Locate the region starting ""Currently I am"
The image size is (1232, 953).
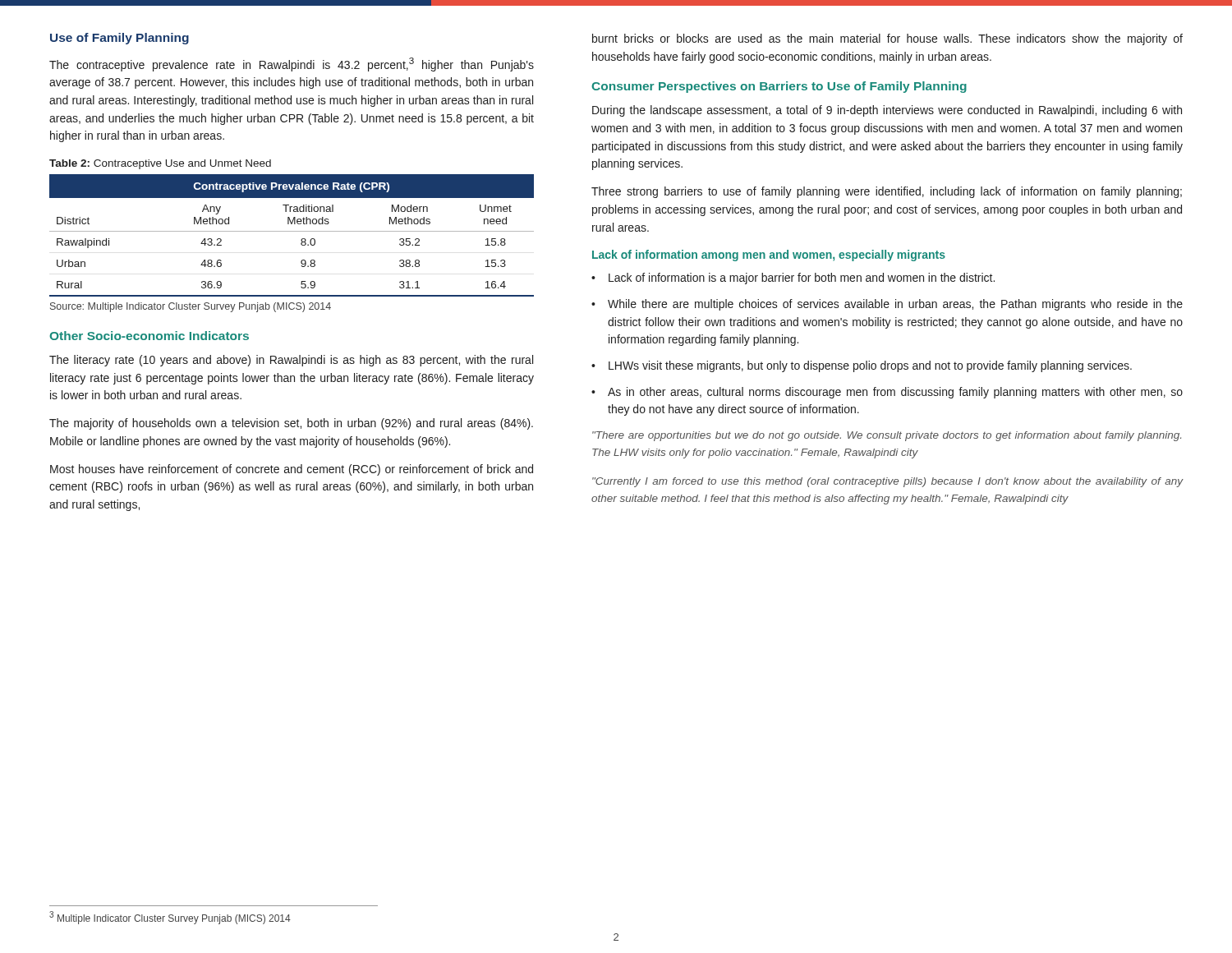[887, 489]
